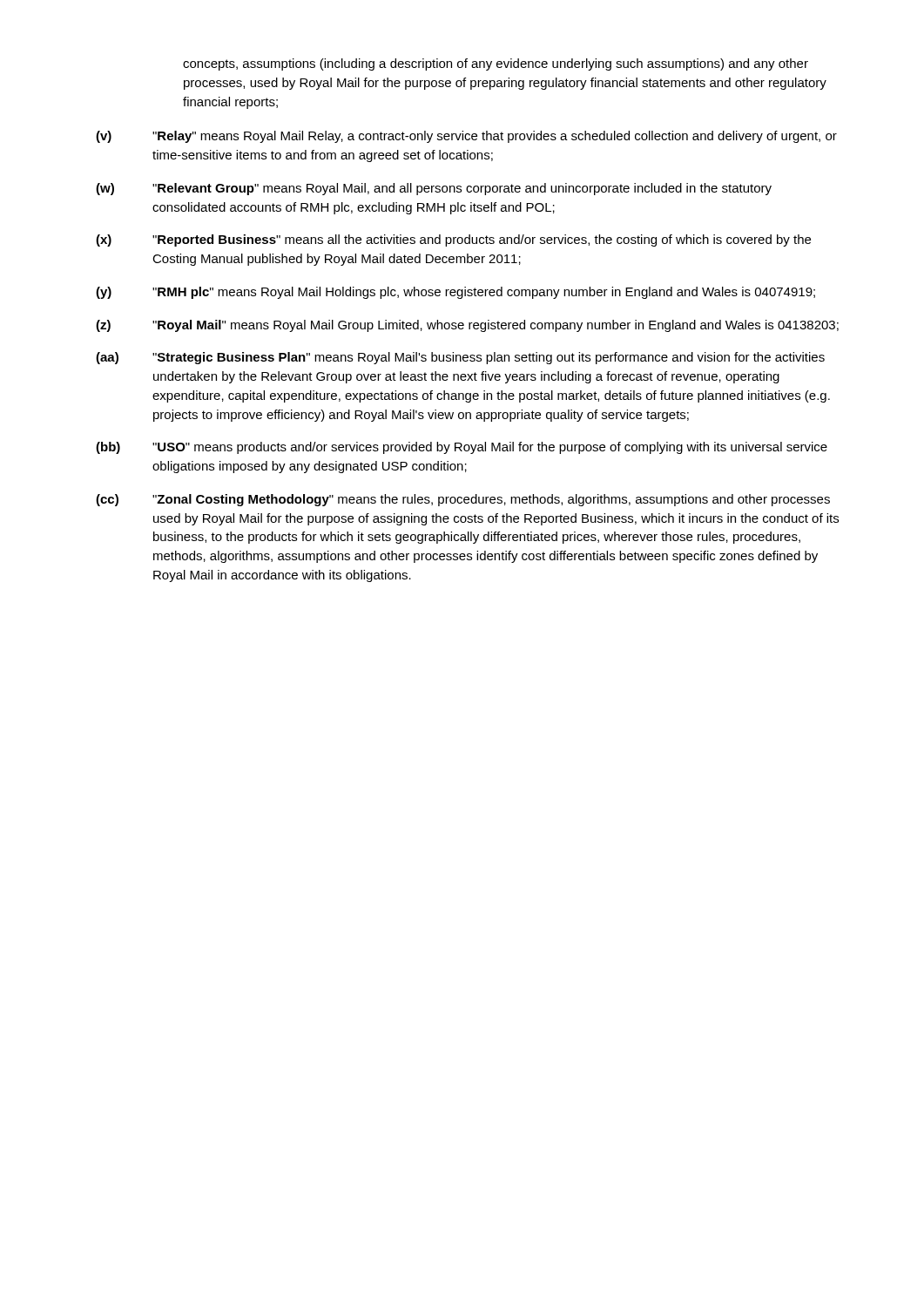This screenshot has height=1307, width=924.
Task: Locate the text block starting "(aa) "Strategic Business Plan" means Royal Mail's business"
Action: pyautogui.click(x=471, y=386)
